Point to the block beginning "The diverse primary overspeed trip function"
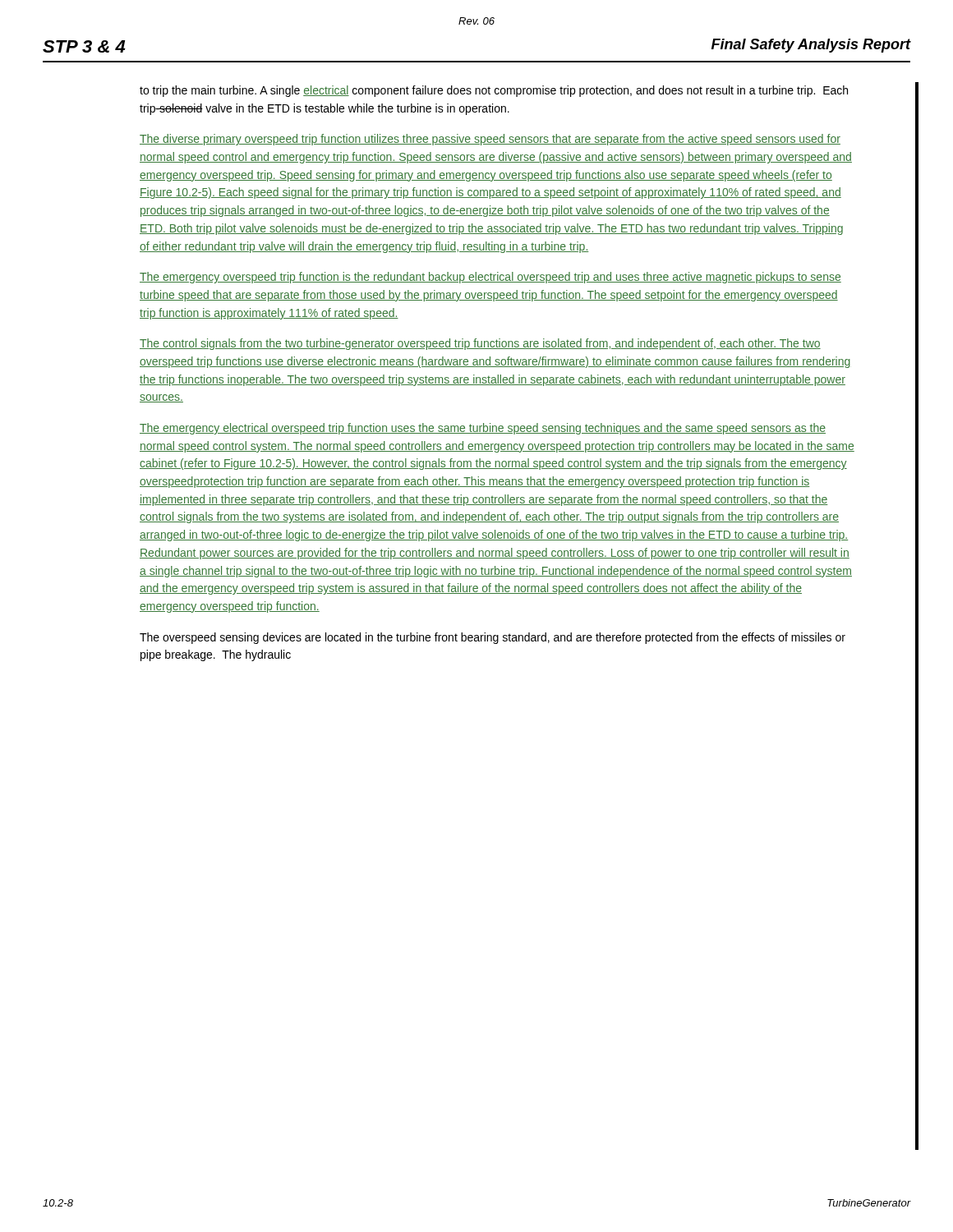The image size is (953, 1232). click(496, 193)
